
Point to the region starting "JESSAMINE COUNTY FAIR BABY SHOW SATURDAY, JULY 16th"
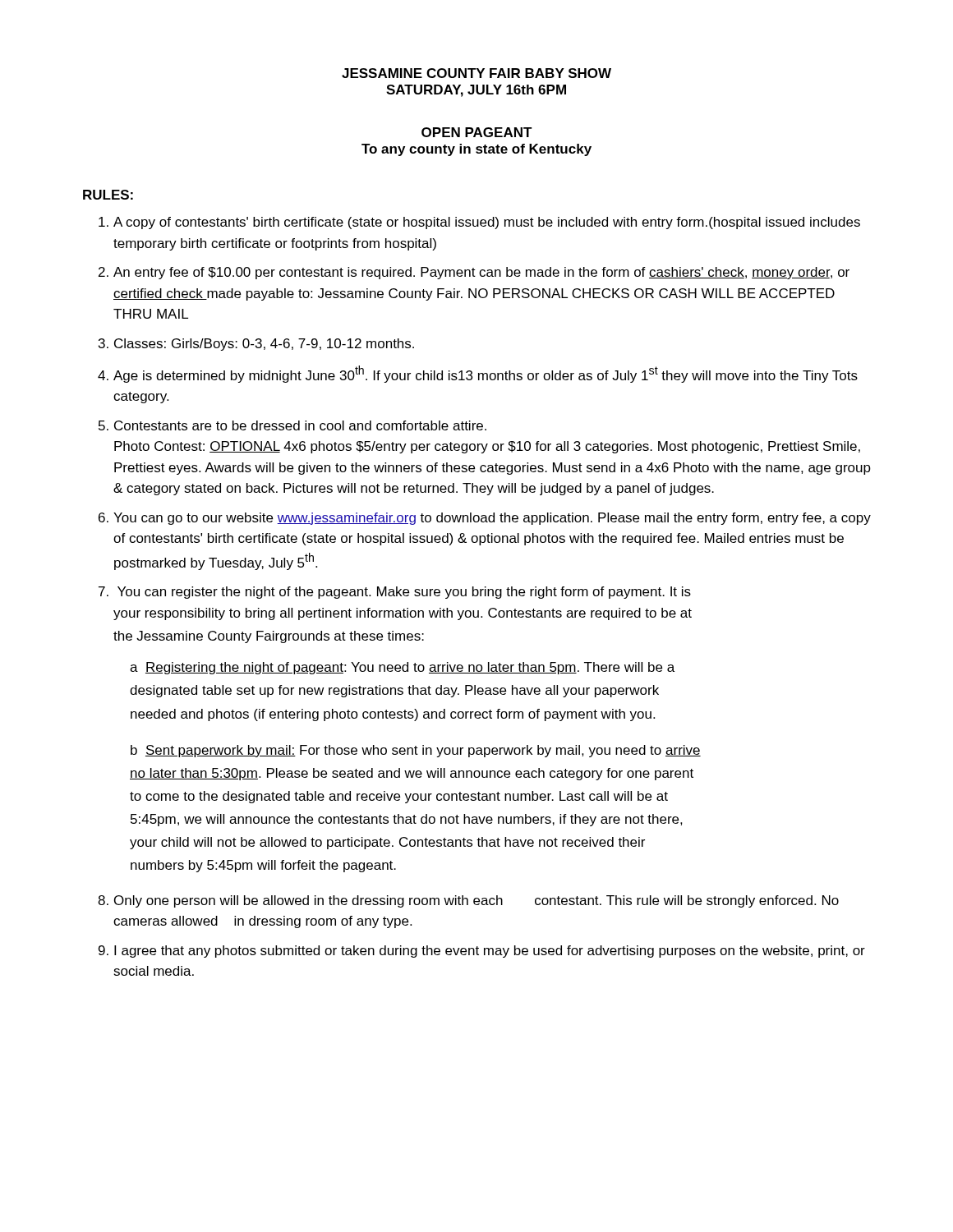[476, 82]
